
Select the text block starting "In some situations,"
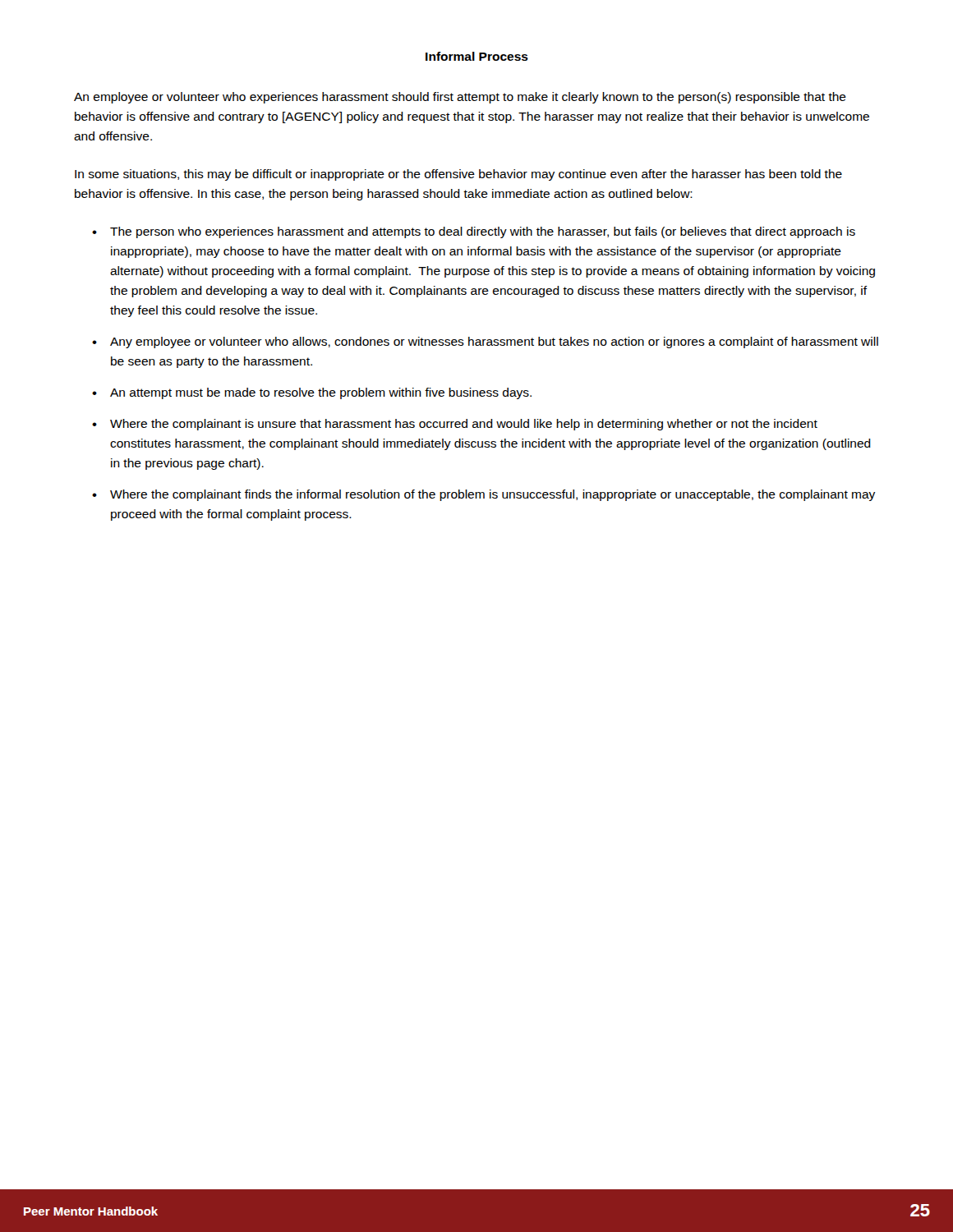pyautogui.click(x=458, y=184)
